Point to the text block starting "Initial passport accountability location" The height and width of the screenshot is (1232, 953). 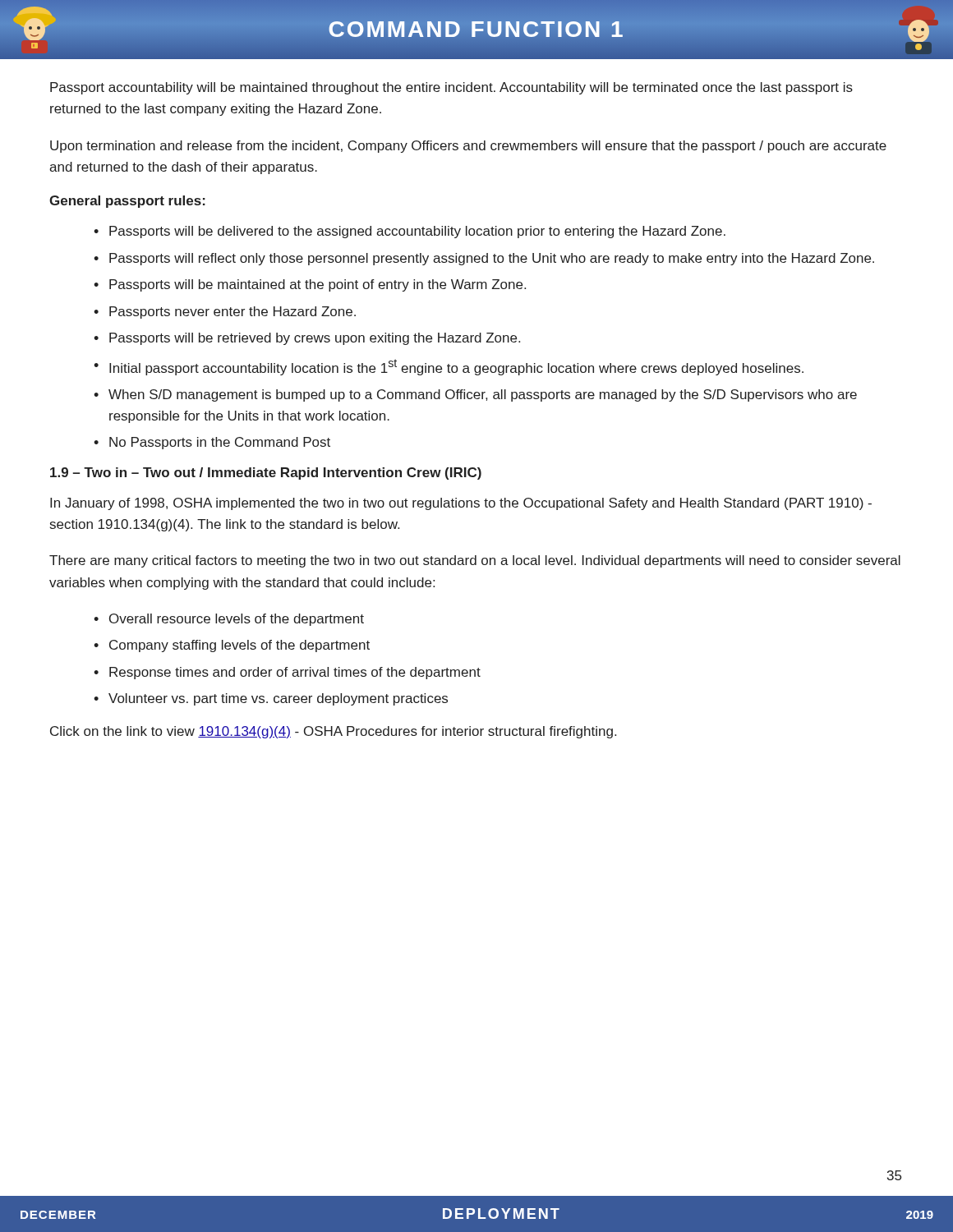click(x=457, y=366)
